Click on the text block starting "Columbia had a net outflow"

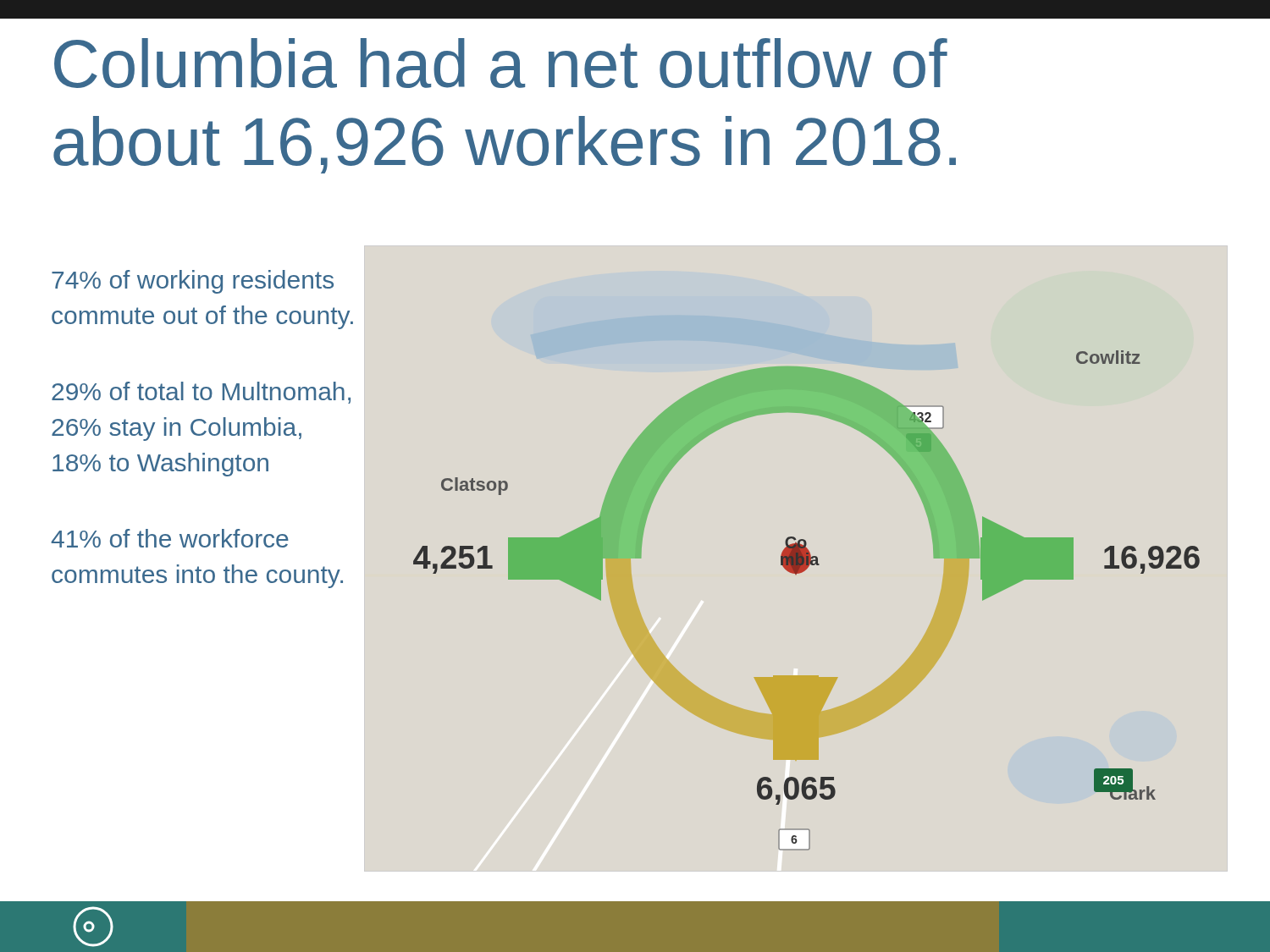tap(635, 103)
